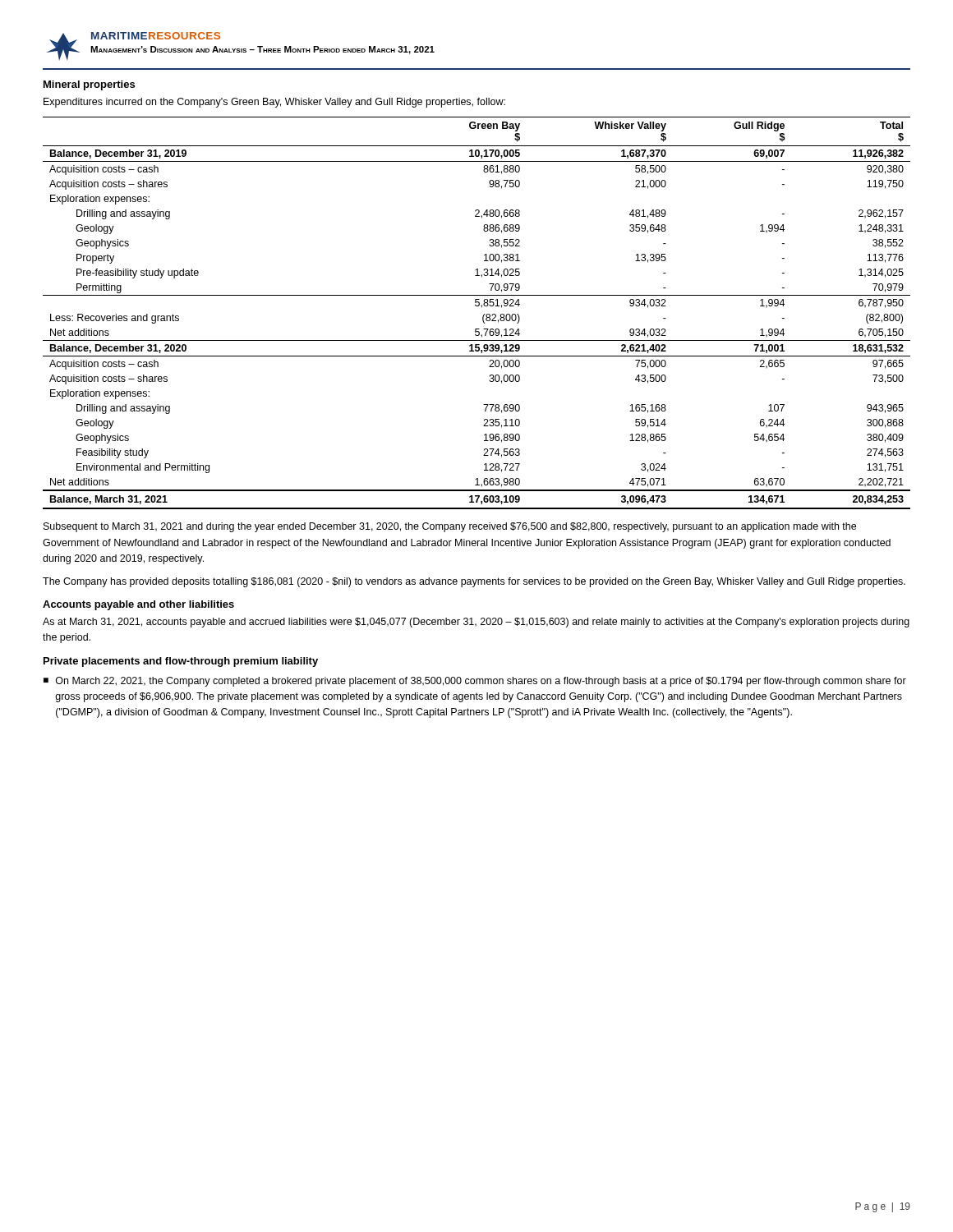Select the region starting "Accounts payable and other liabilities"
The width and height of the screenshot is (953, 1232).
(139, 604)
